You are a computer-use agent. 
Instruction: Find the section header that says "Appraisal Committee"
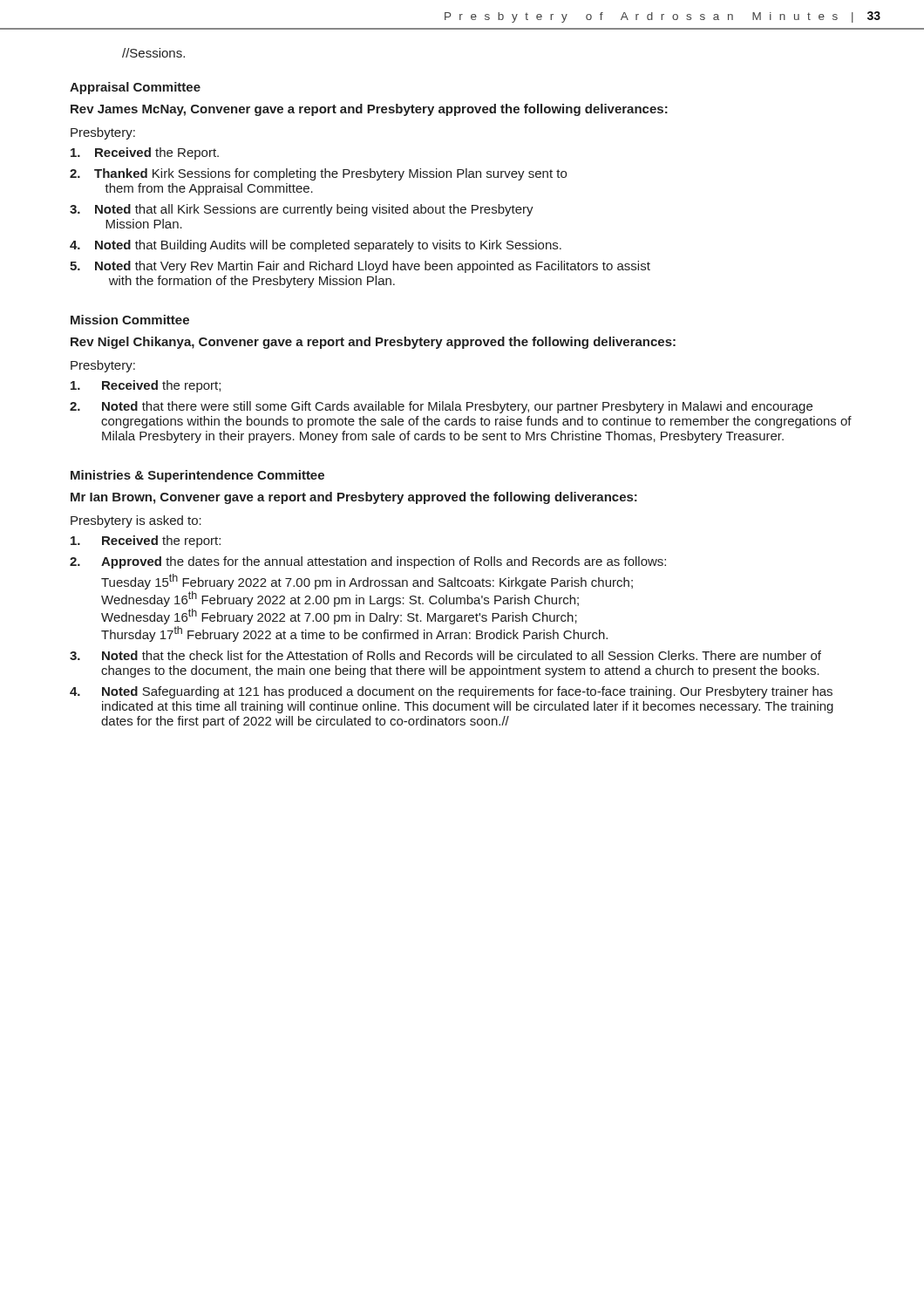(x=135, y=87)
